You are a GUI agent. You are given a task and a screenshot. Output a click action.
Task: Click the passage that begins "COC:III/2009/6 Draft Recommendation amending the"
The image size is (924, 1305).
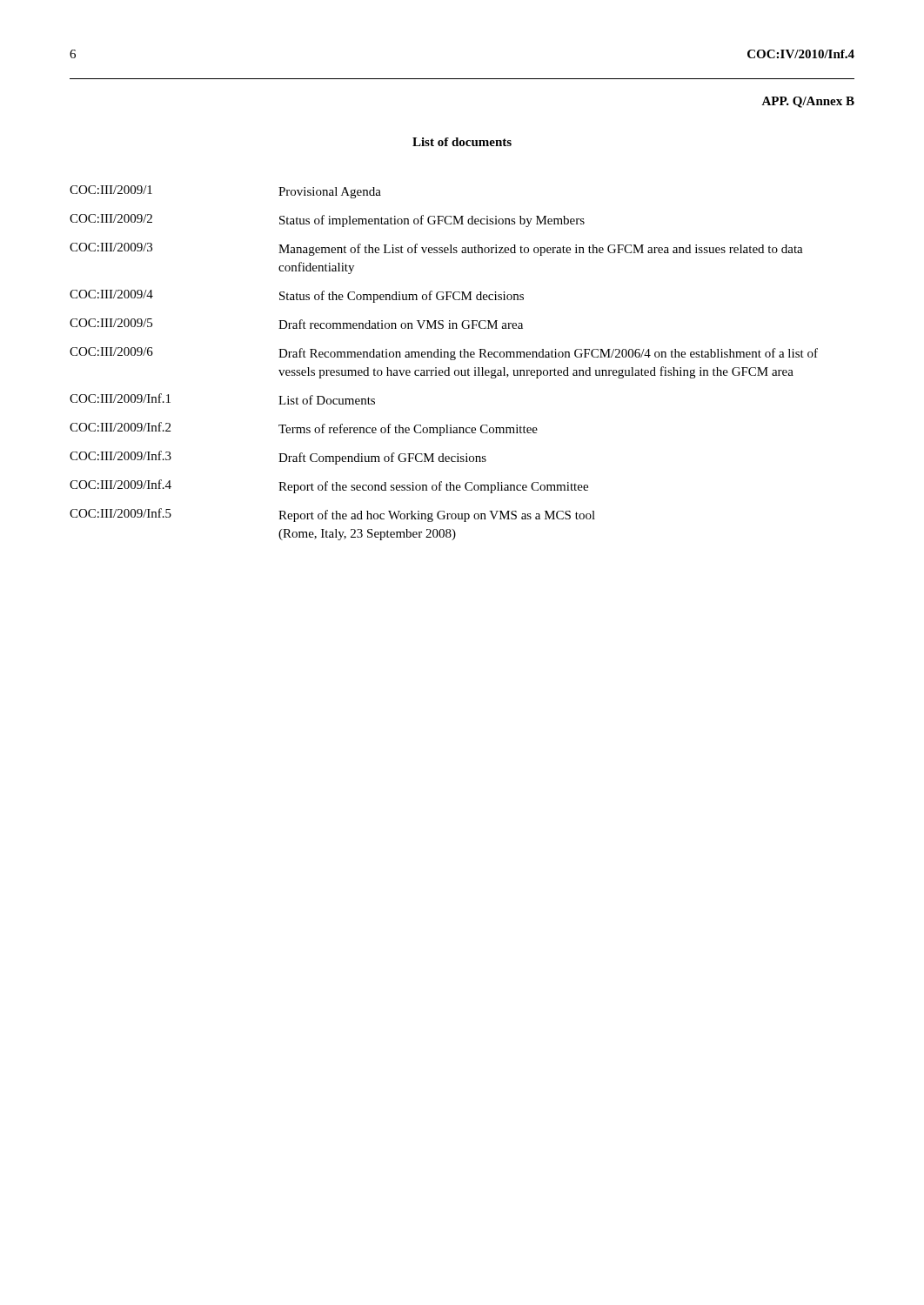[462, 363]
